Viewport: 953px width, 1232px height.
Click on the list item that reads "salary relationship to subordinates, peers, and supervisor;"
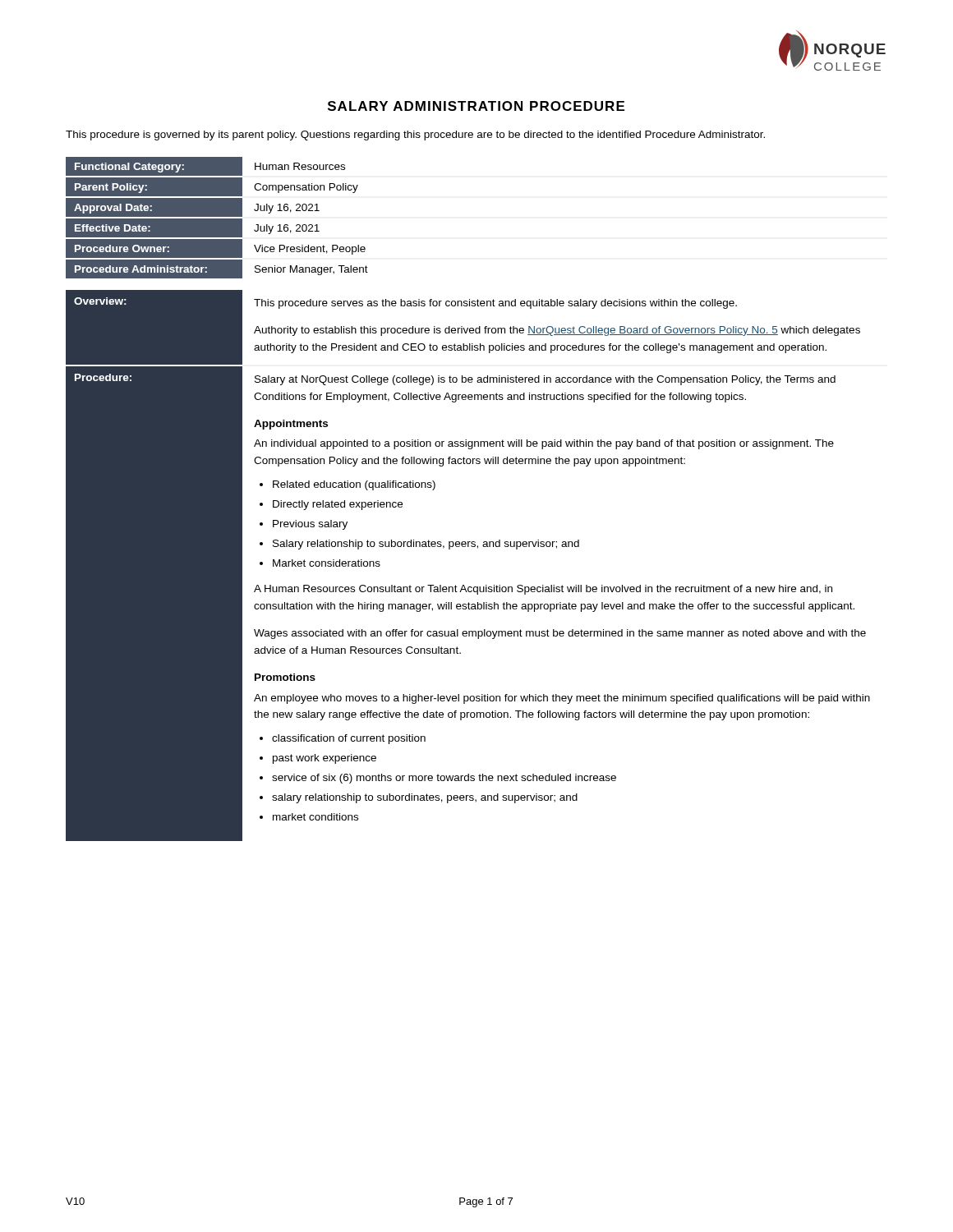(425, 797)
